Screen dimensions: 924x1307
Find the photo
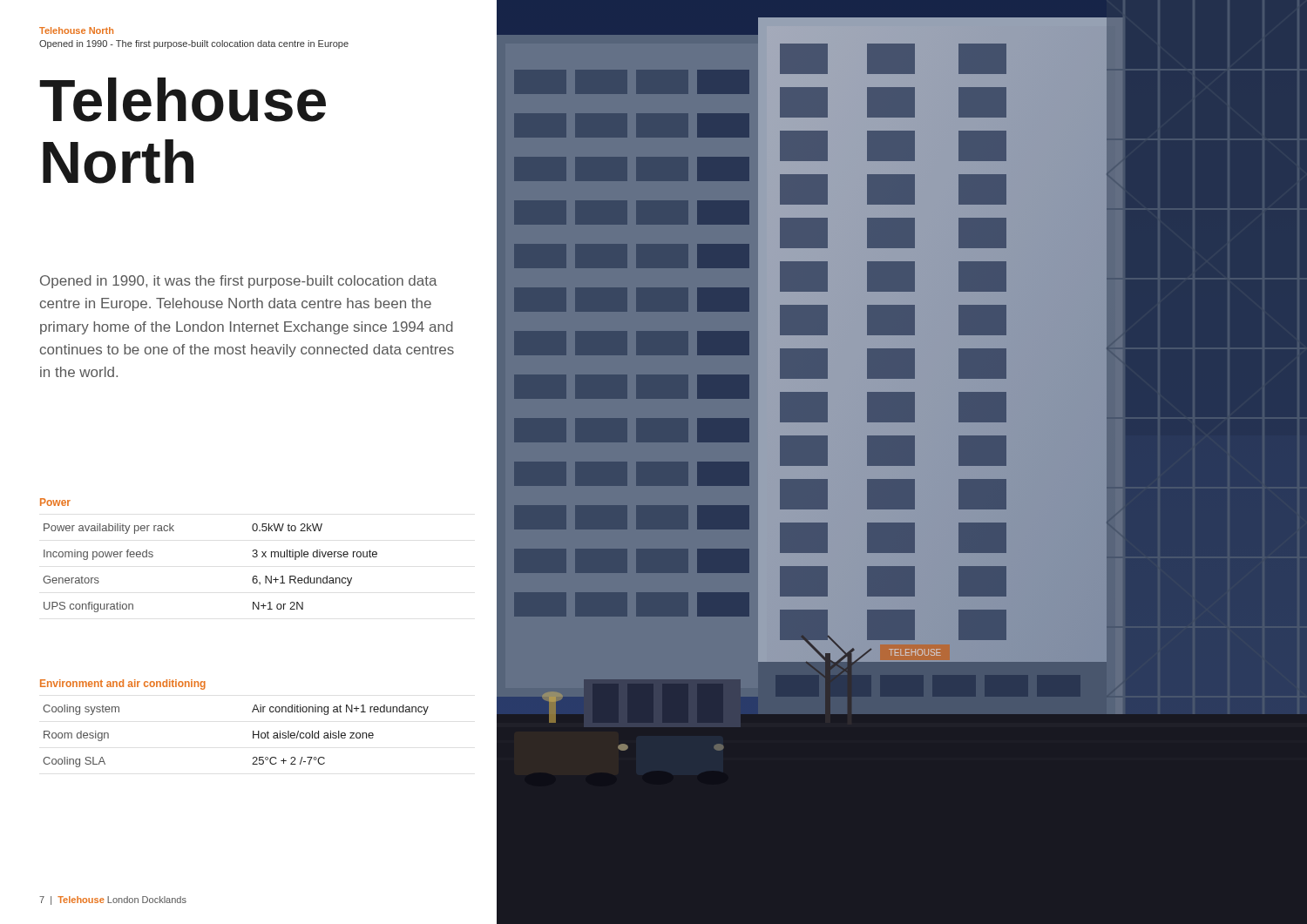click(902, 462)
